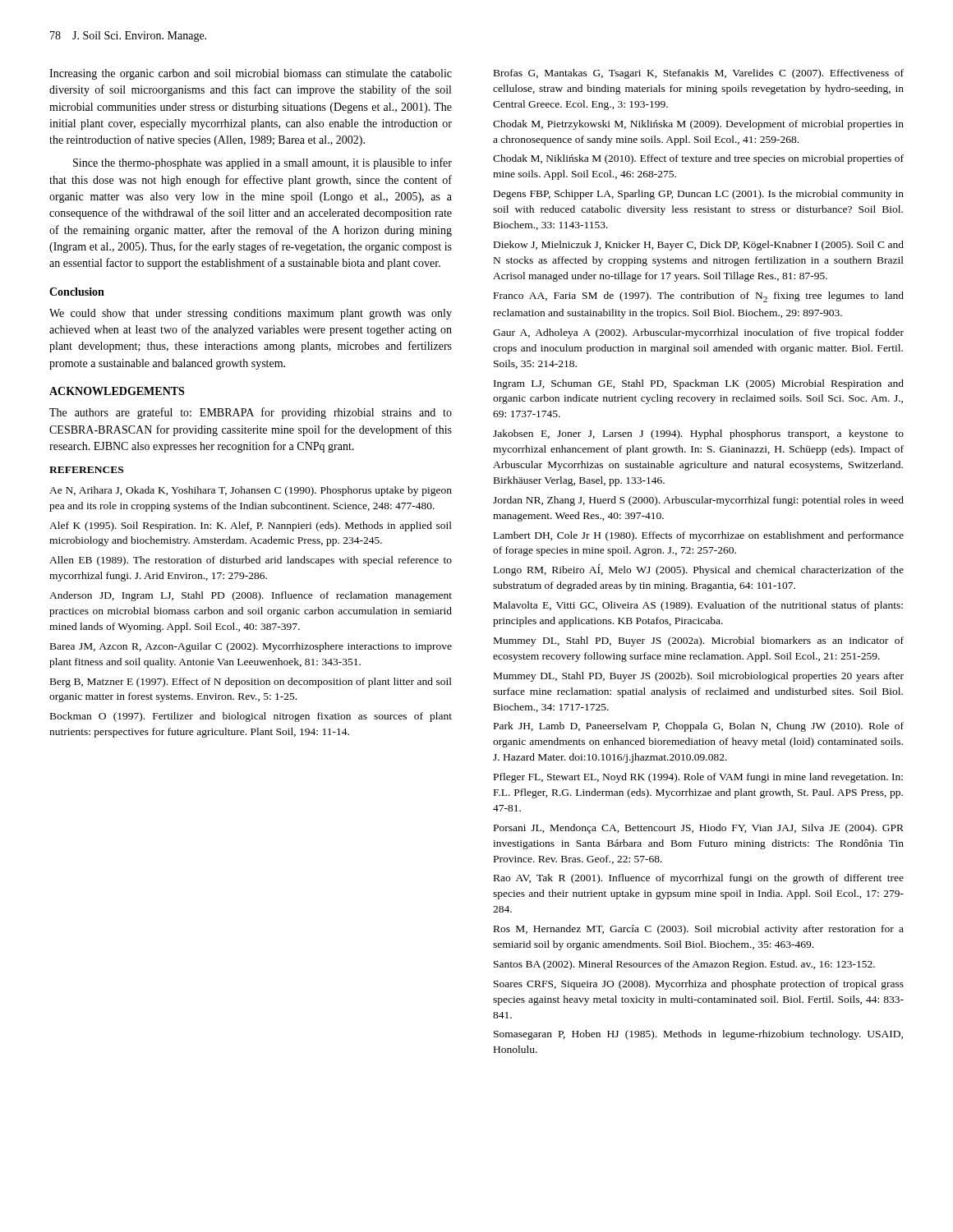Find the block on this page that starts "Degens FBP, Schipper LA, Sparling"
This screenshot has height=1232, width=953.
(x=698, y=210)
